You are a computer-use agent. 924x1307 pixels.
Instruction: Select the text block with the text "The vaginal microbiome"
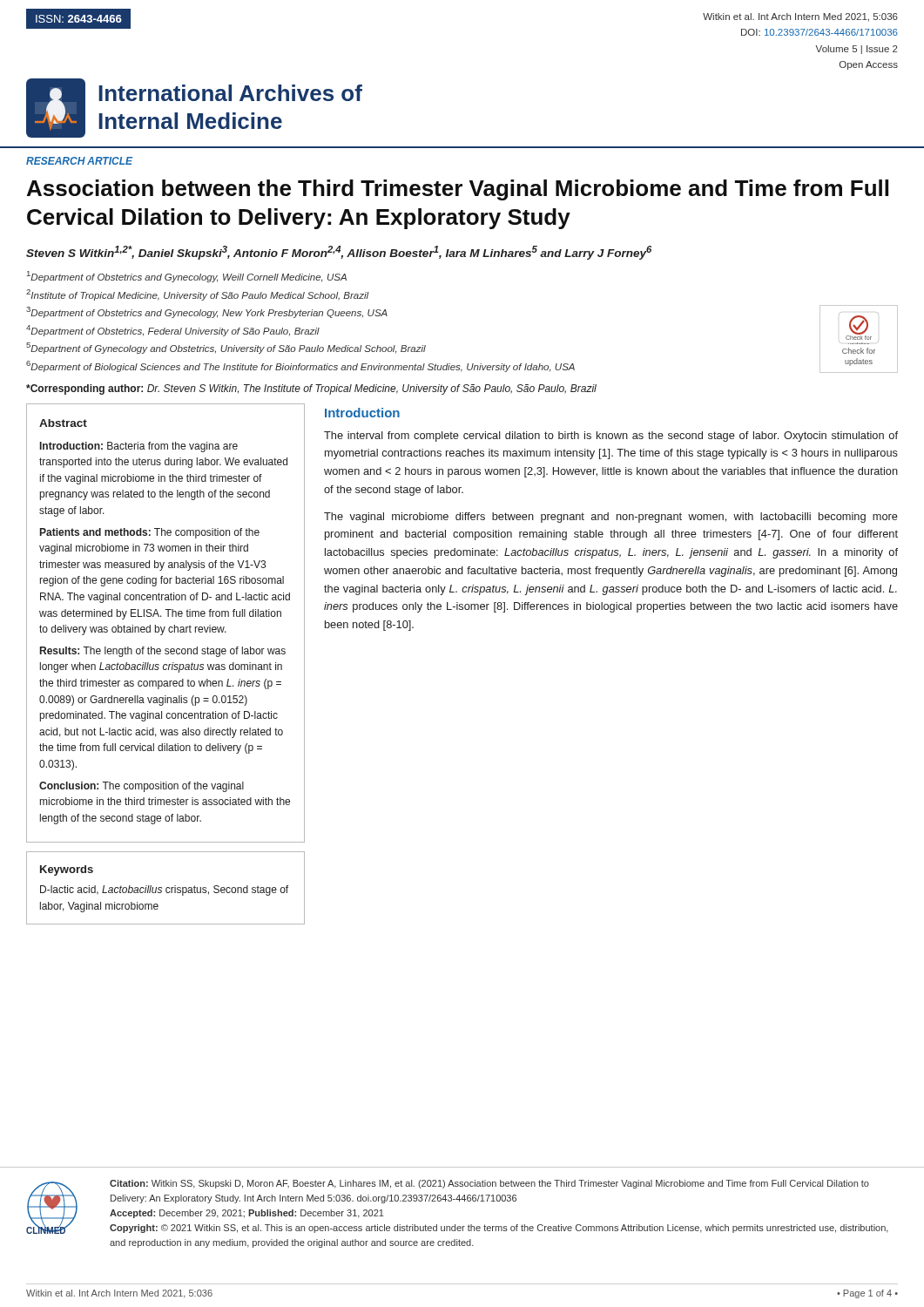[x=611, y=570]
